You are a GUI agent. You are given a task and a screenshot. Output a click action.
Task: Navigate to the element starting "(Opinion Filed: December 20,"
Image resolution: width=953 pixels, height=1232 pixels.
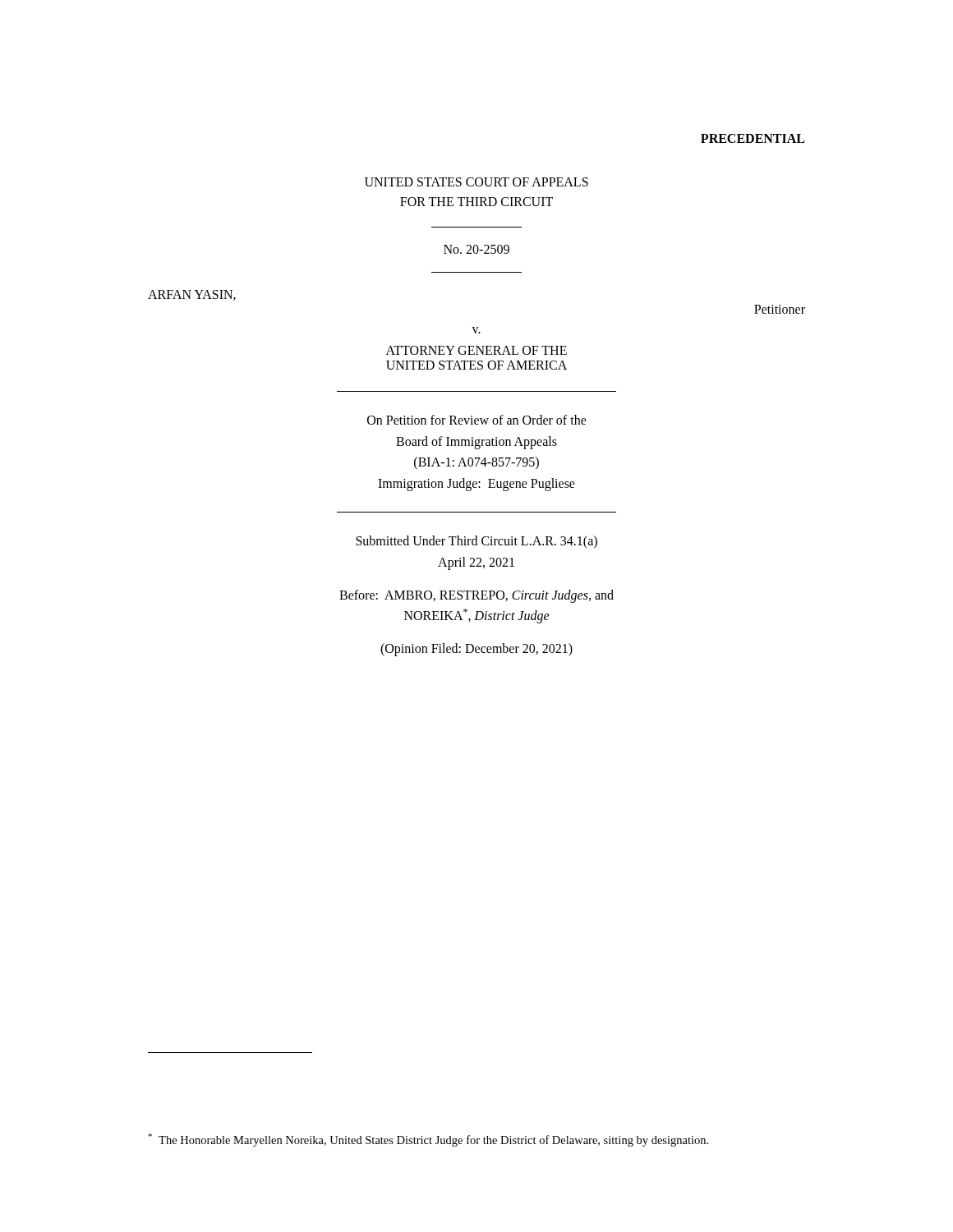tap(476, 648)
